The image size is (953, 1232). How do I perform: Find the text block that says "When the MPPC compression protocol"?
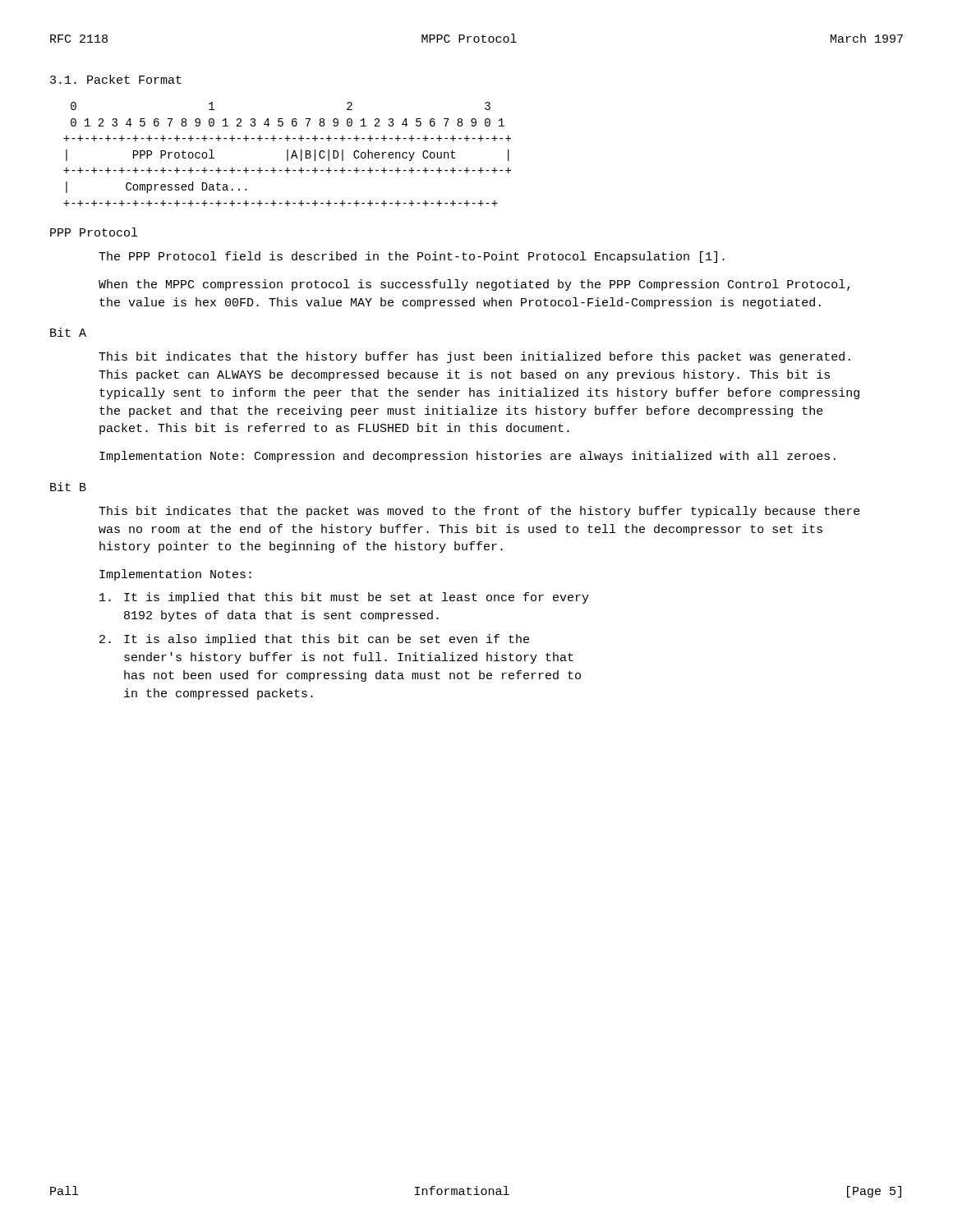pyautogui.click(x=476, y=294)
